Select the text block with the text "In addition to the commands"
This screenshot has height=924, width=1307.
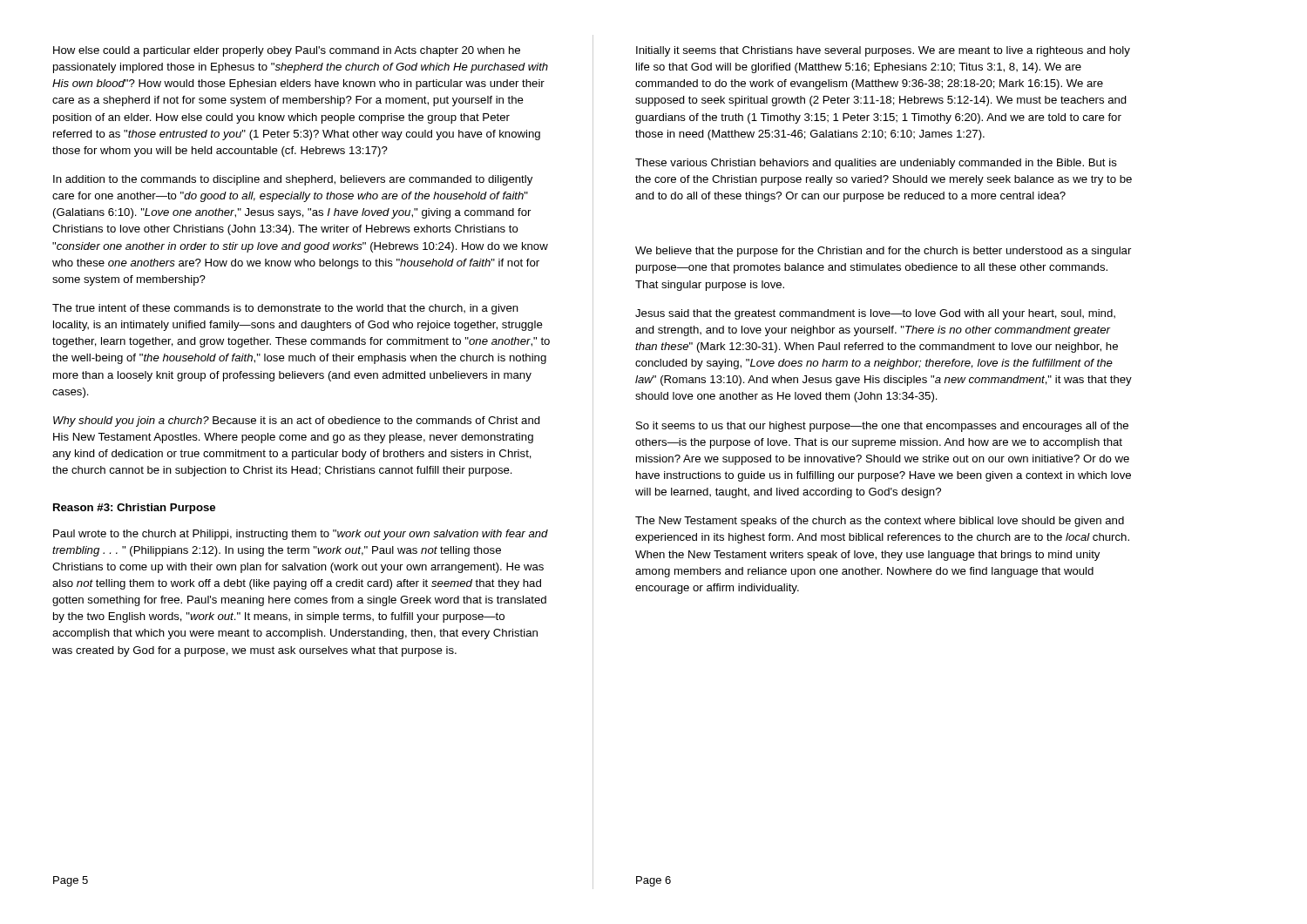pos(300,229)
